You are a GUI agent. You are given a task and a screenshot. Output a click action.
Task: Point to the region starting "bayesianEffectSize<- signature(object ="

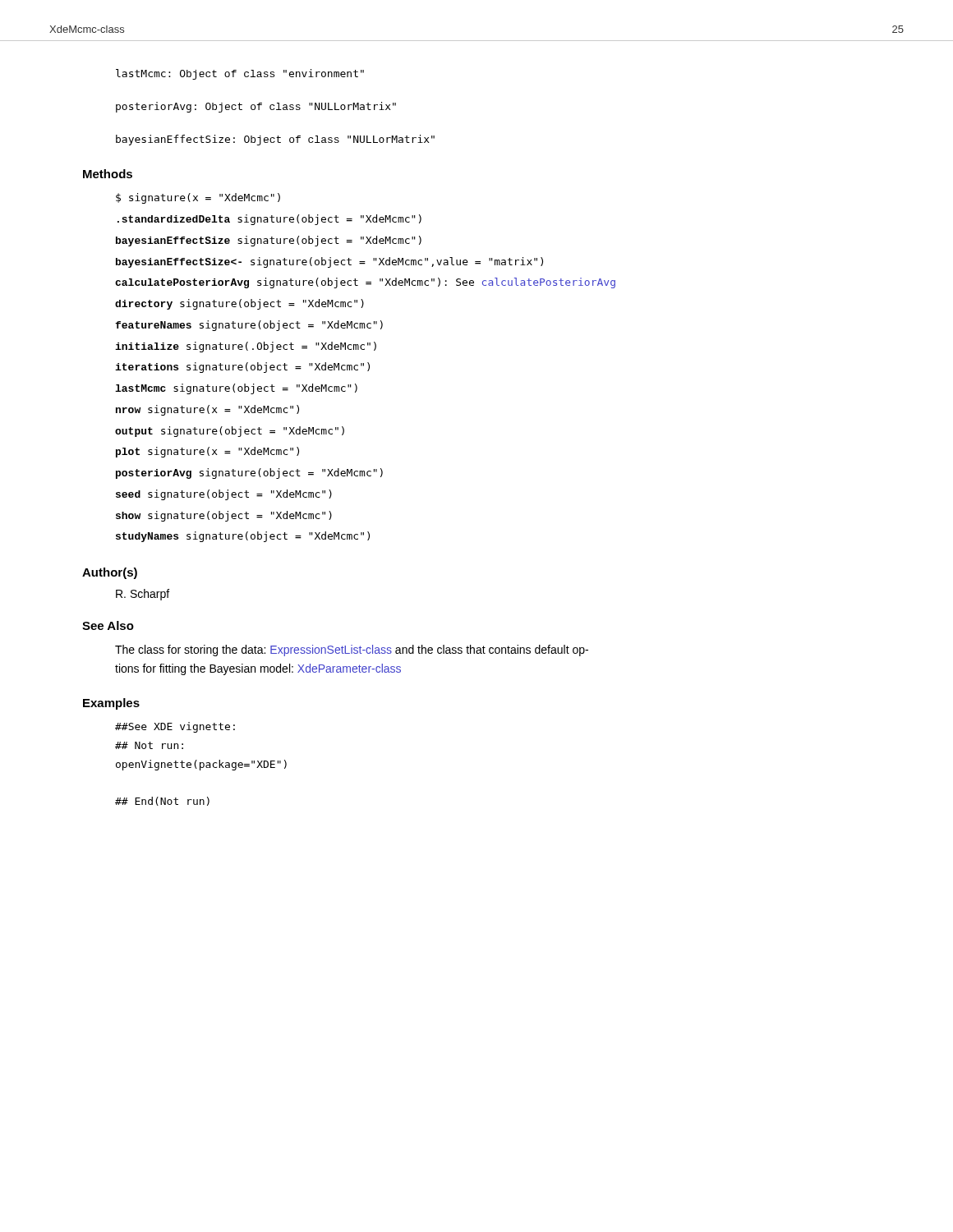click(330, 262)
